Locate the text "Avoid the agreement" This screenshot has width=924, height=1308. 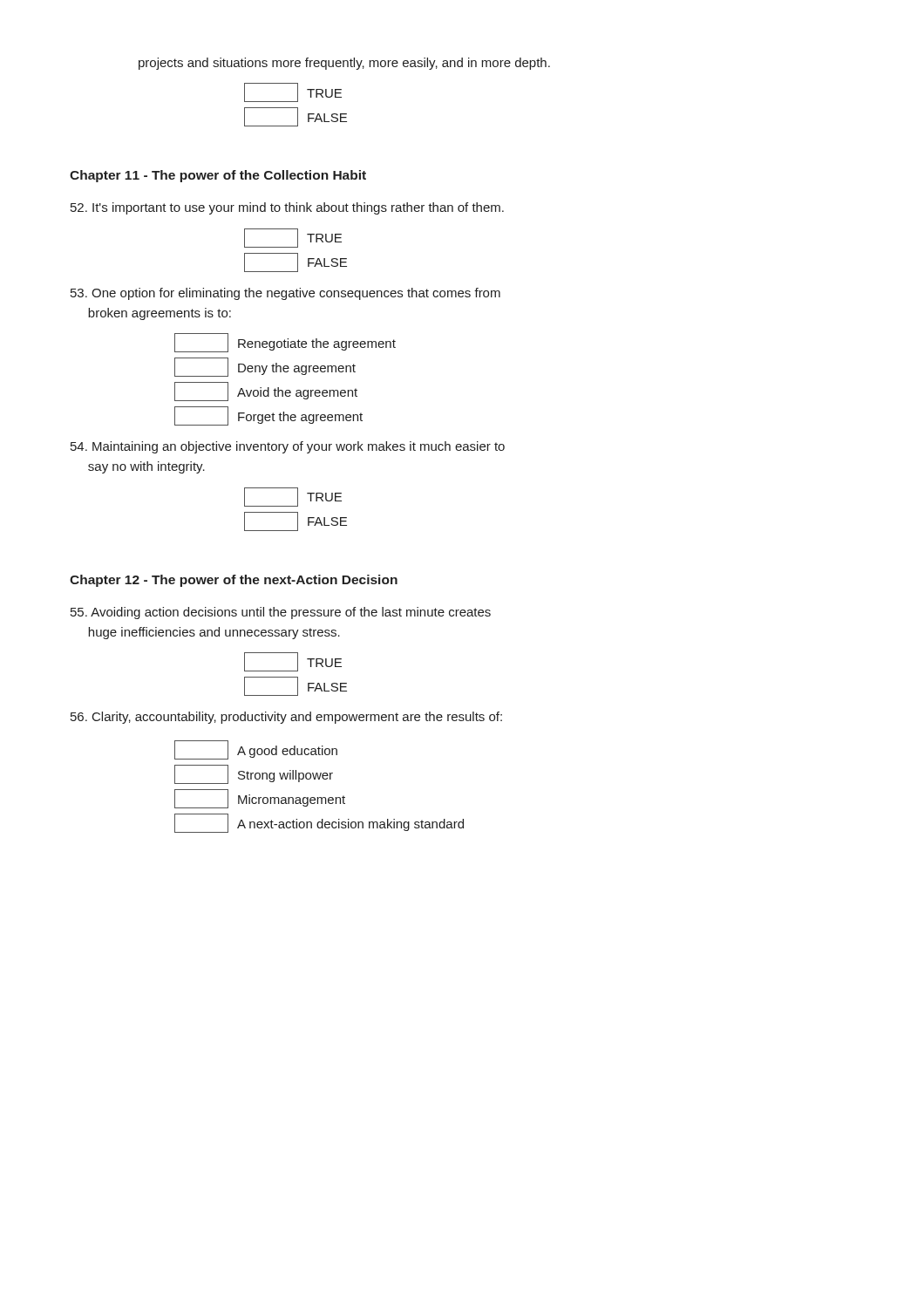pos(266,392)
